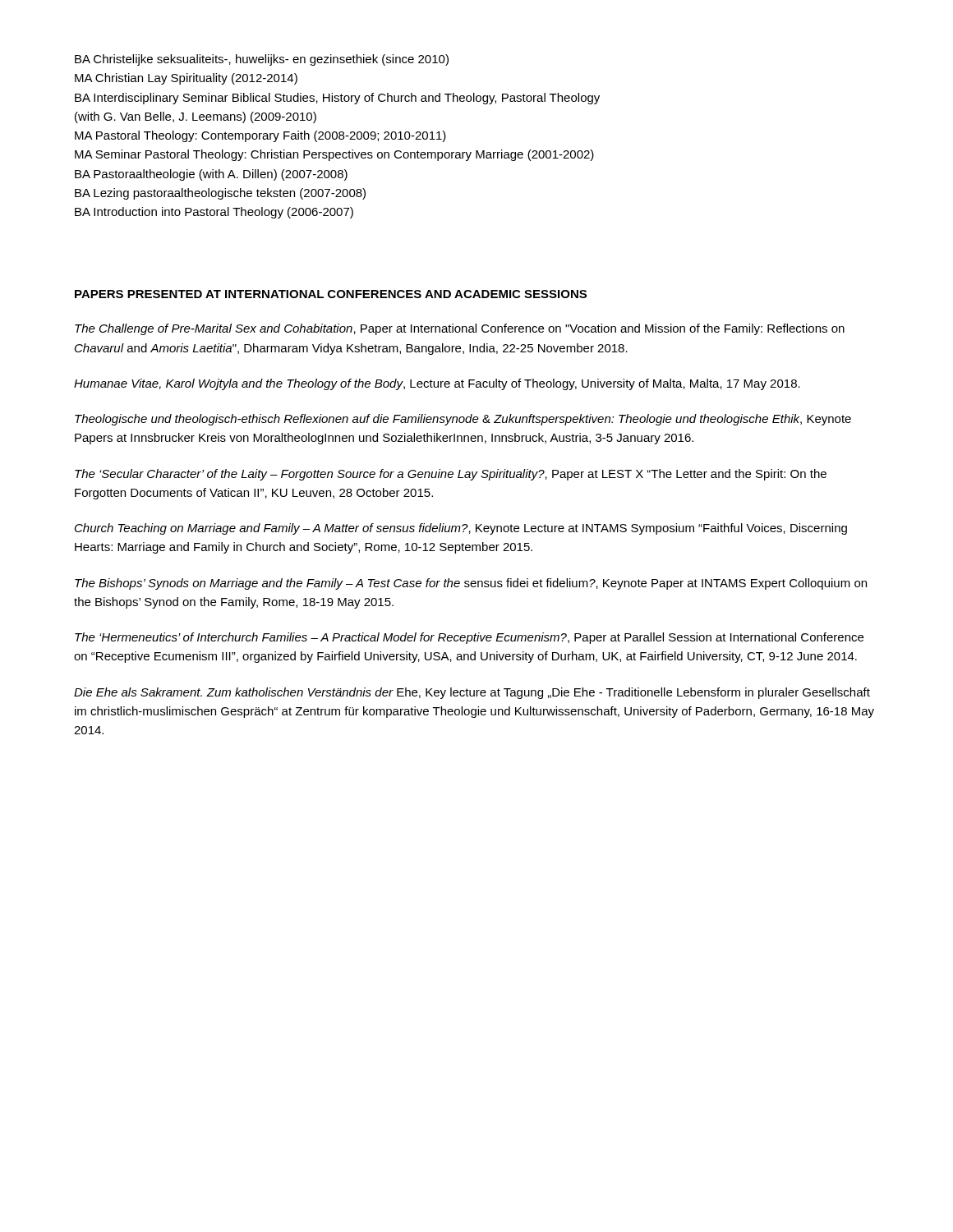Locate the list item that reads "MA Christian Lay Spirituality"

coord(186,78)
